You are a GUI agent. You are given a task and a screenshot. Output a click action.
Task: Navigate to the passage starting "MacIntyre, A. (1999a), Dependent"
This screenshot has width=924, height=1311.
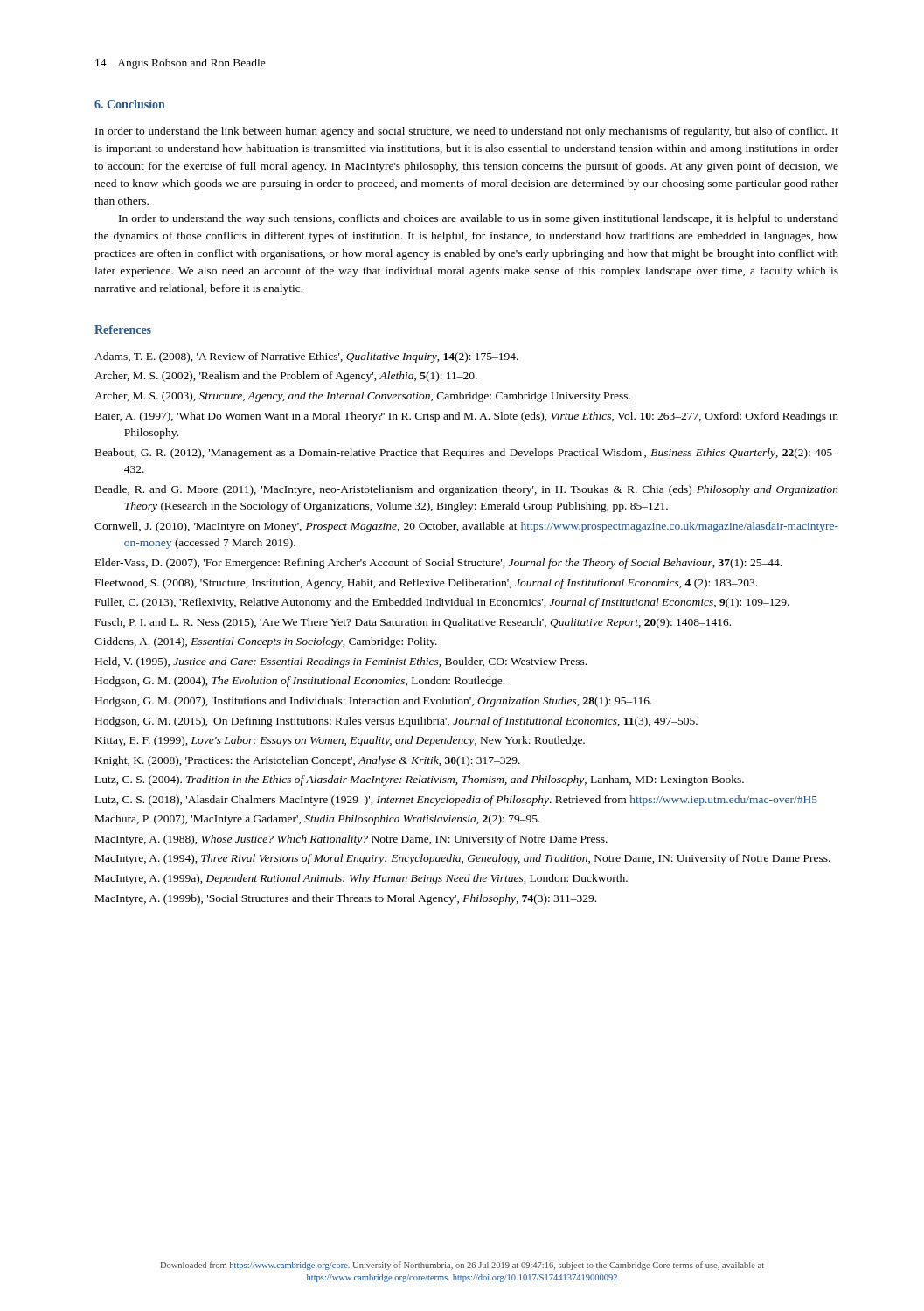pyautogui.click(x=361, y=878)
